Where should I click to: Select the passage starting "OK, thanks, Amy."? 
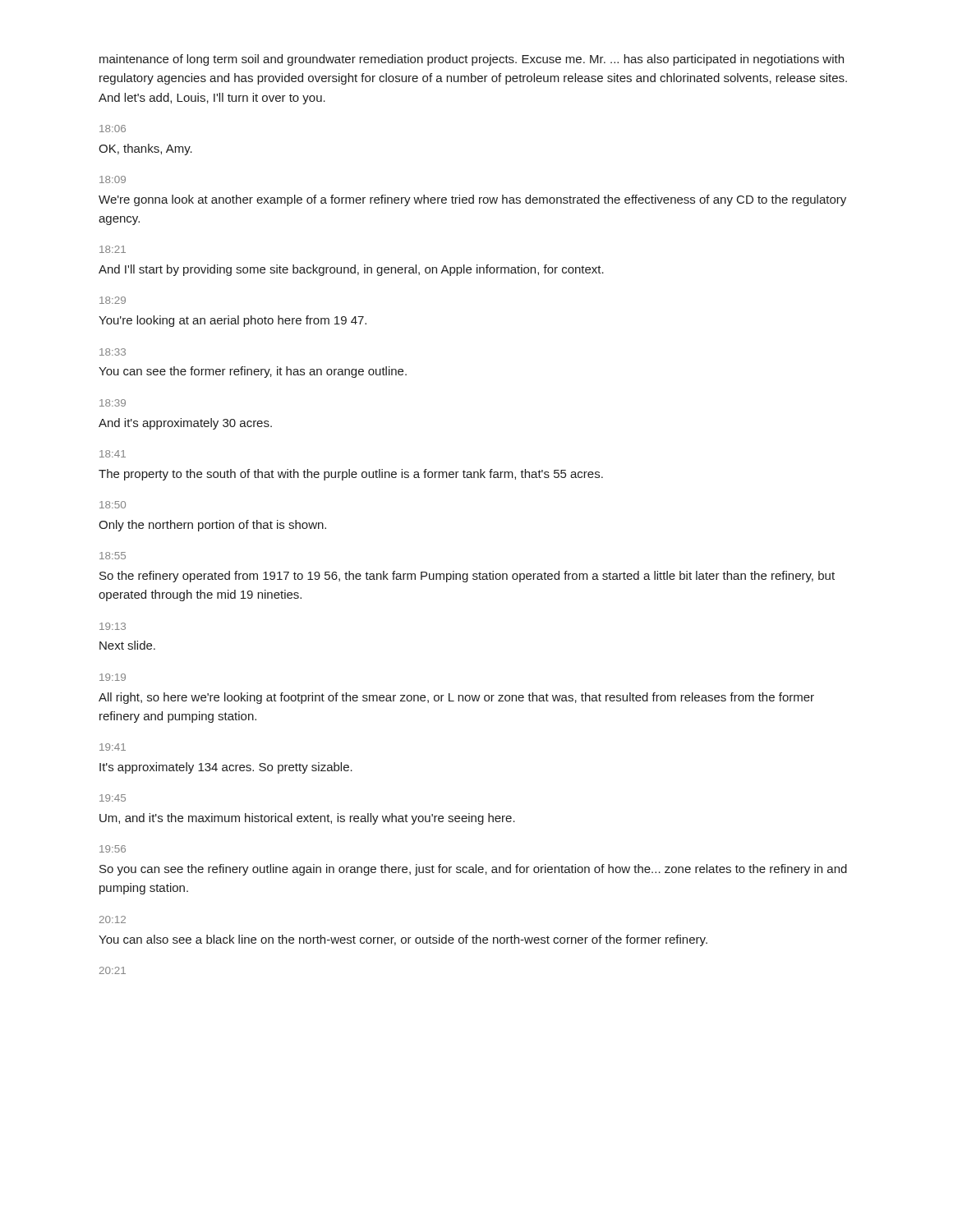[x=146, y=148]
